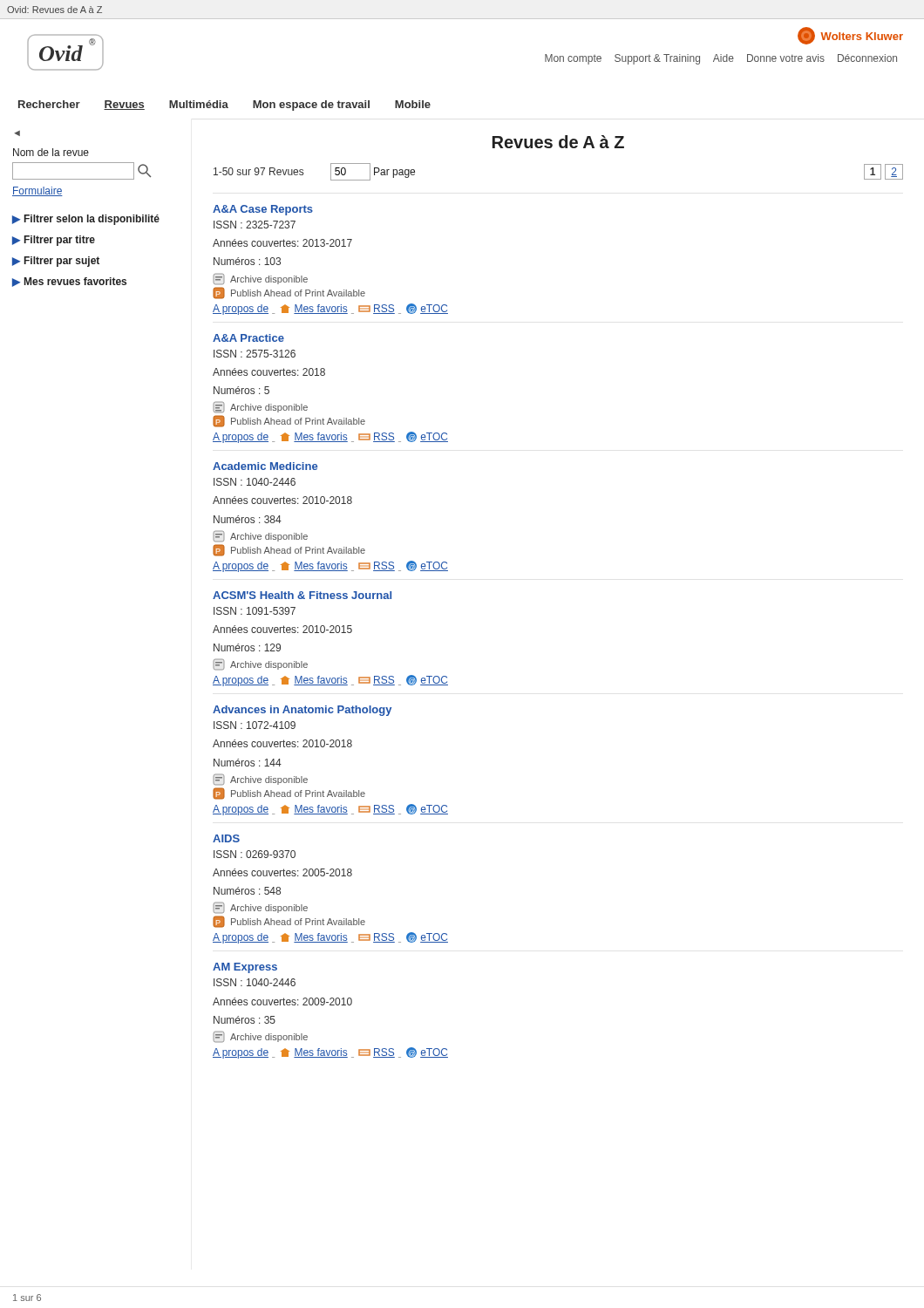Locate the text starting "A&A Case Reports ISSN"
924x1308 pixels.
(x=263, y=210)
